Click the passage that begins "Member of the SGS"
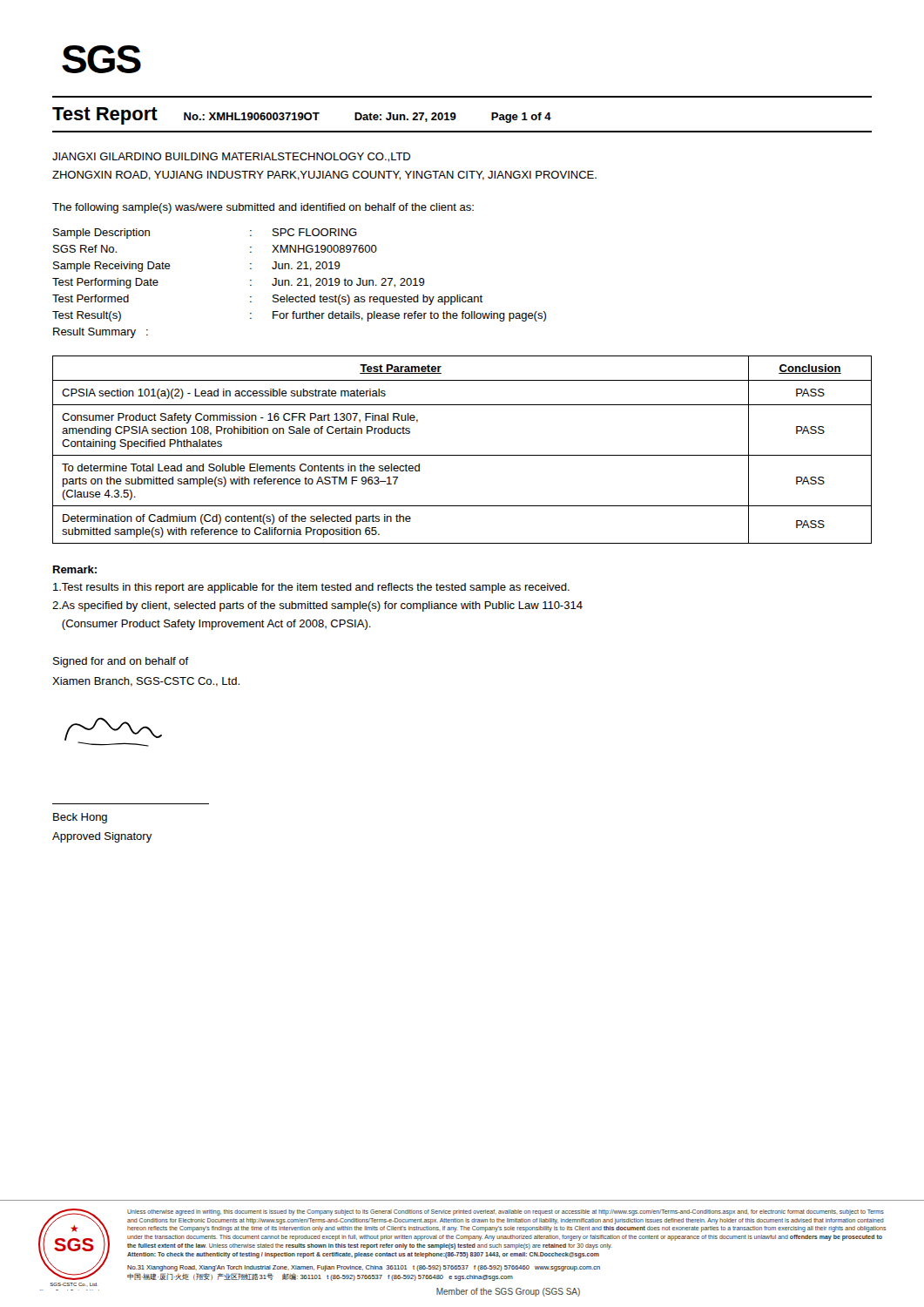The height and width of the screenshot is (1307, 924). point(508,1292)
